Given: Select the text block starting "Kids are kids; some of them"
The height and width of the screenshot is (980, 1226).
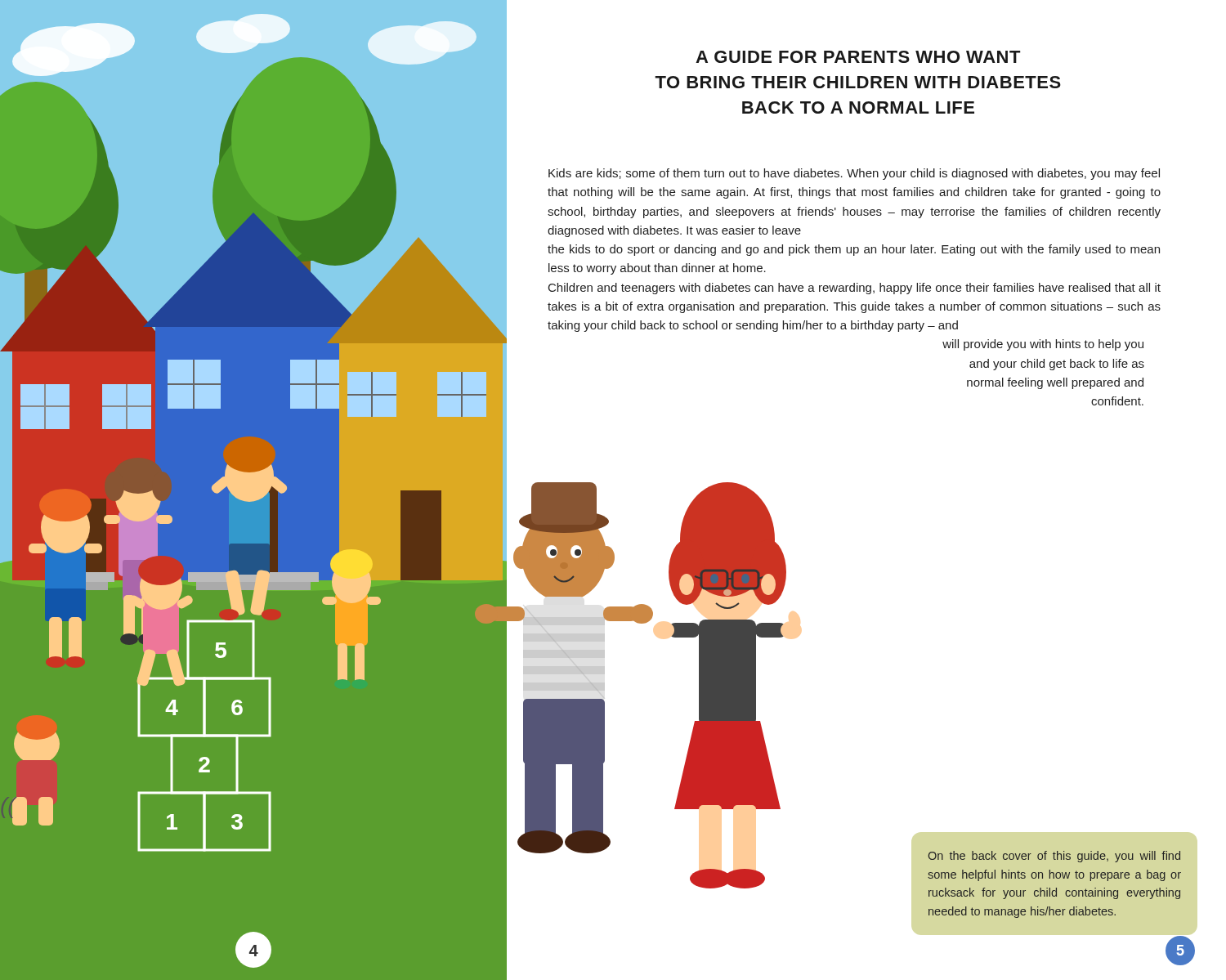Looking at the screenshot, I should point(854,287).
